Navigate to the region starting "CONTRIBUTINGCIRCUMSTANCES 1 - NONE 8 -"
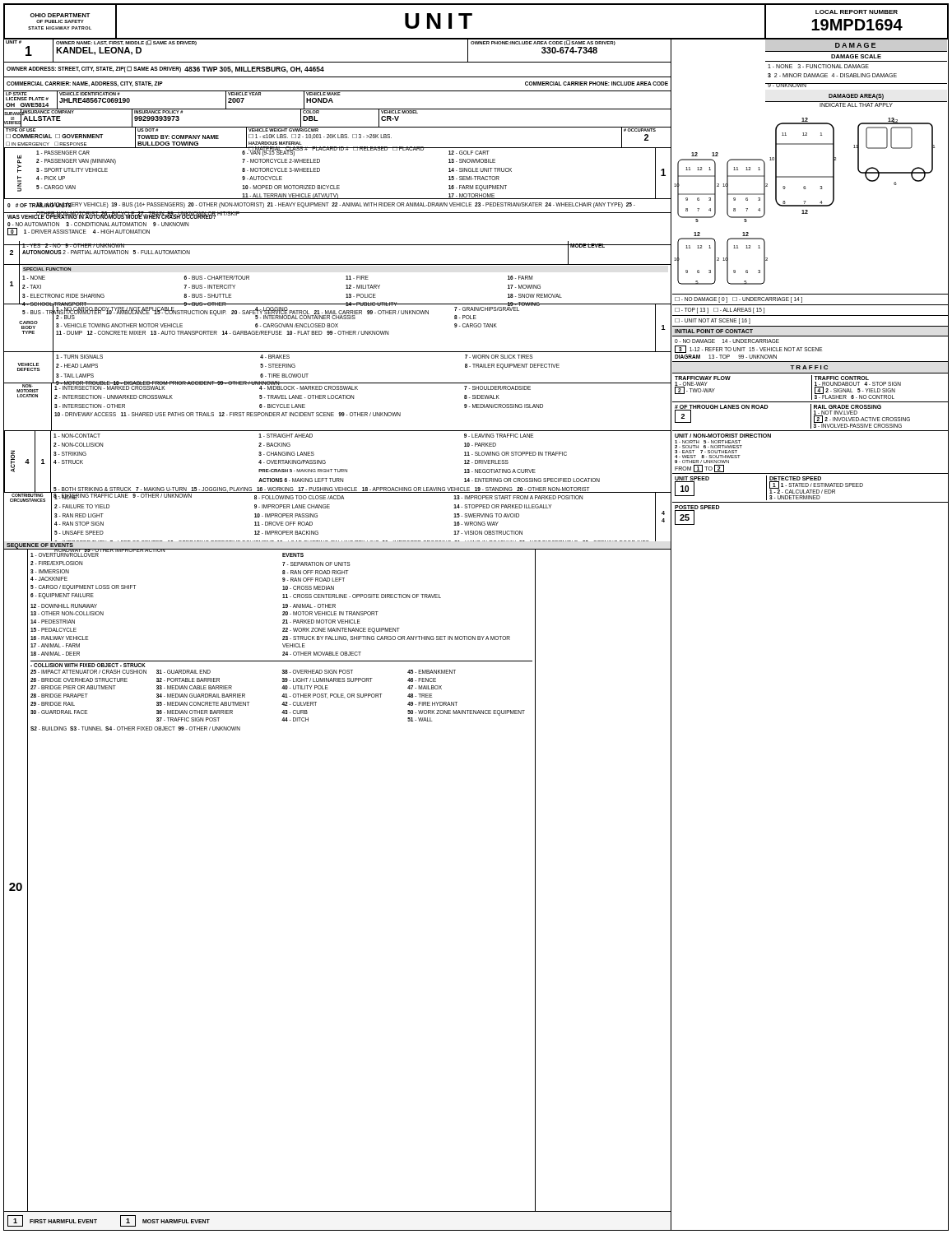952x1234 pixels. 337,517
